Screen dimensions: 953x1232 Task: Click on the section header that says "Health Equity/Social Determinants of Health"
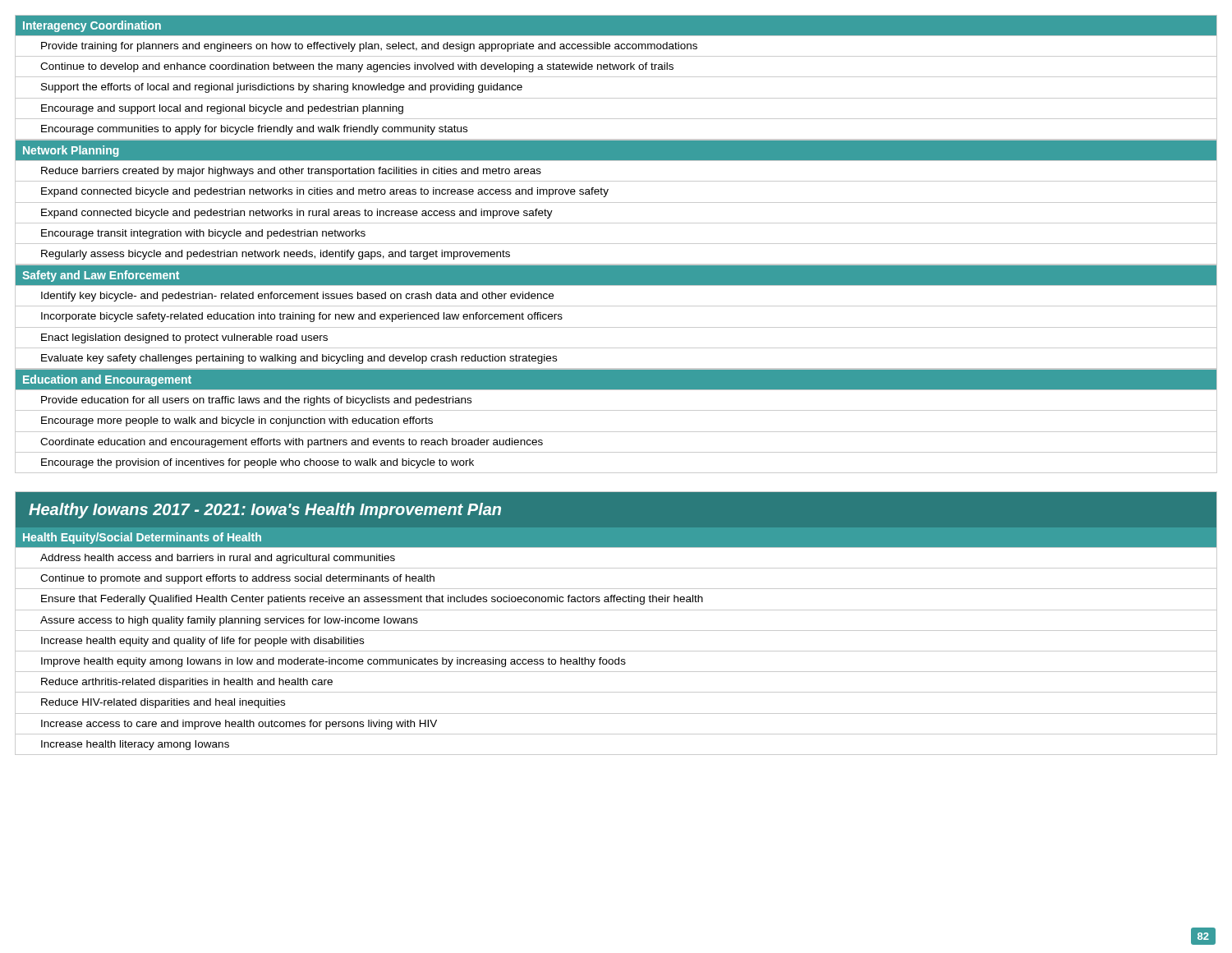[142, 537]
